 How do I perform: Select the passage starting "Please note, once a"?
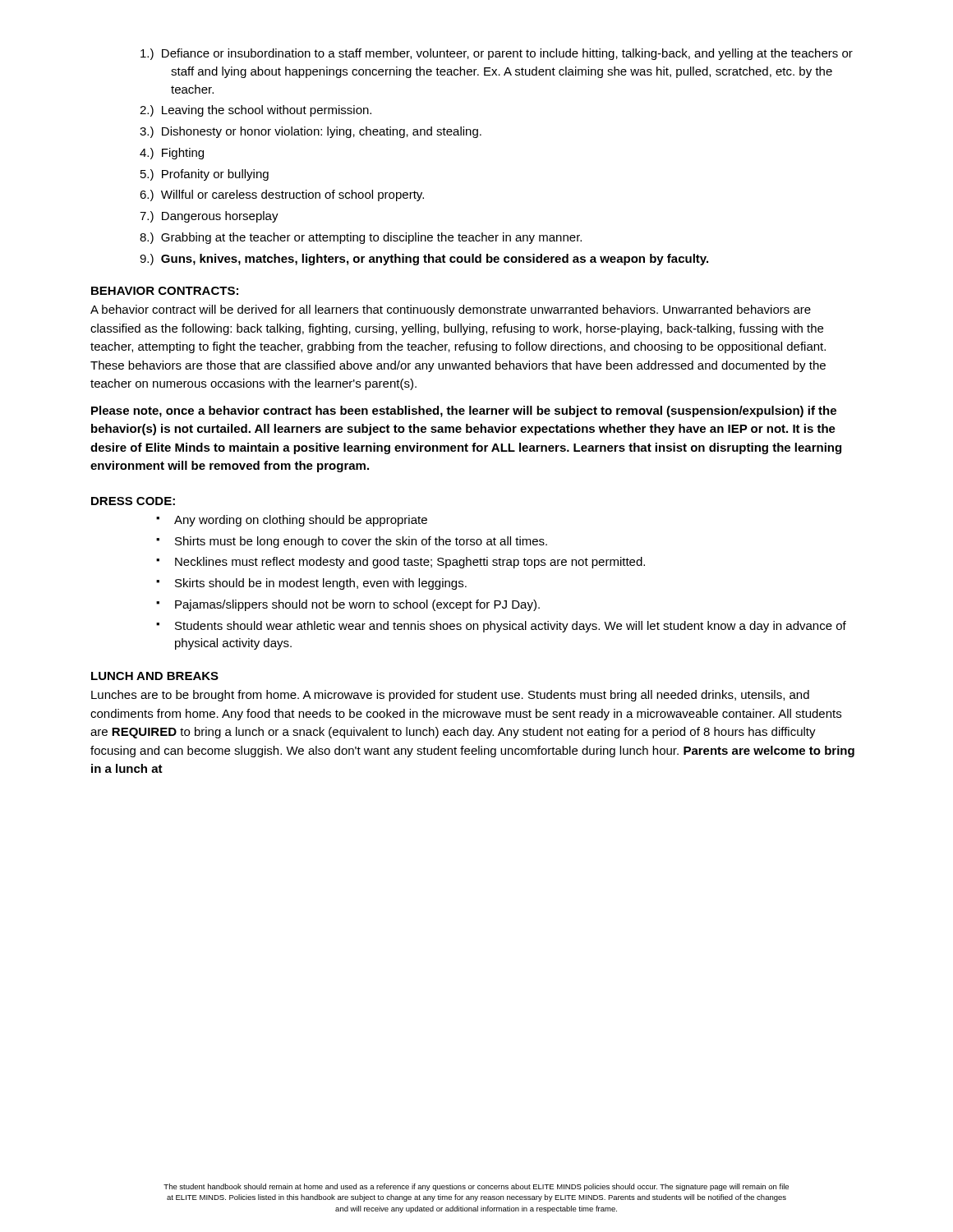click(x=466, y=438)
